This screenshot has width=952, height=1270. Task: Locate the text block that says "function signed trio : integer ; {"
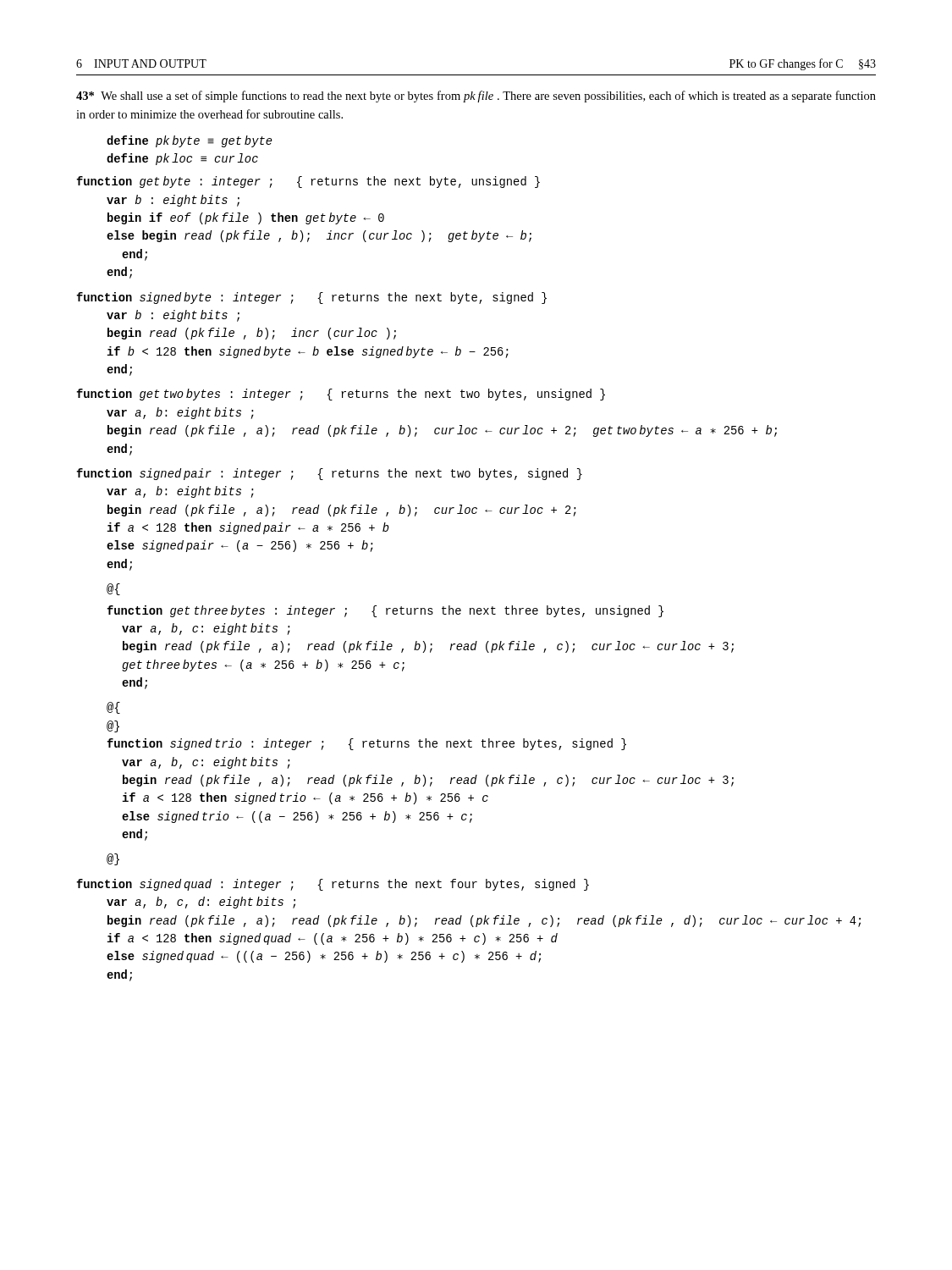coord(491,790)
